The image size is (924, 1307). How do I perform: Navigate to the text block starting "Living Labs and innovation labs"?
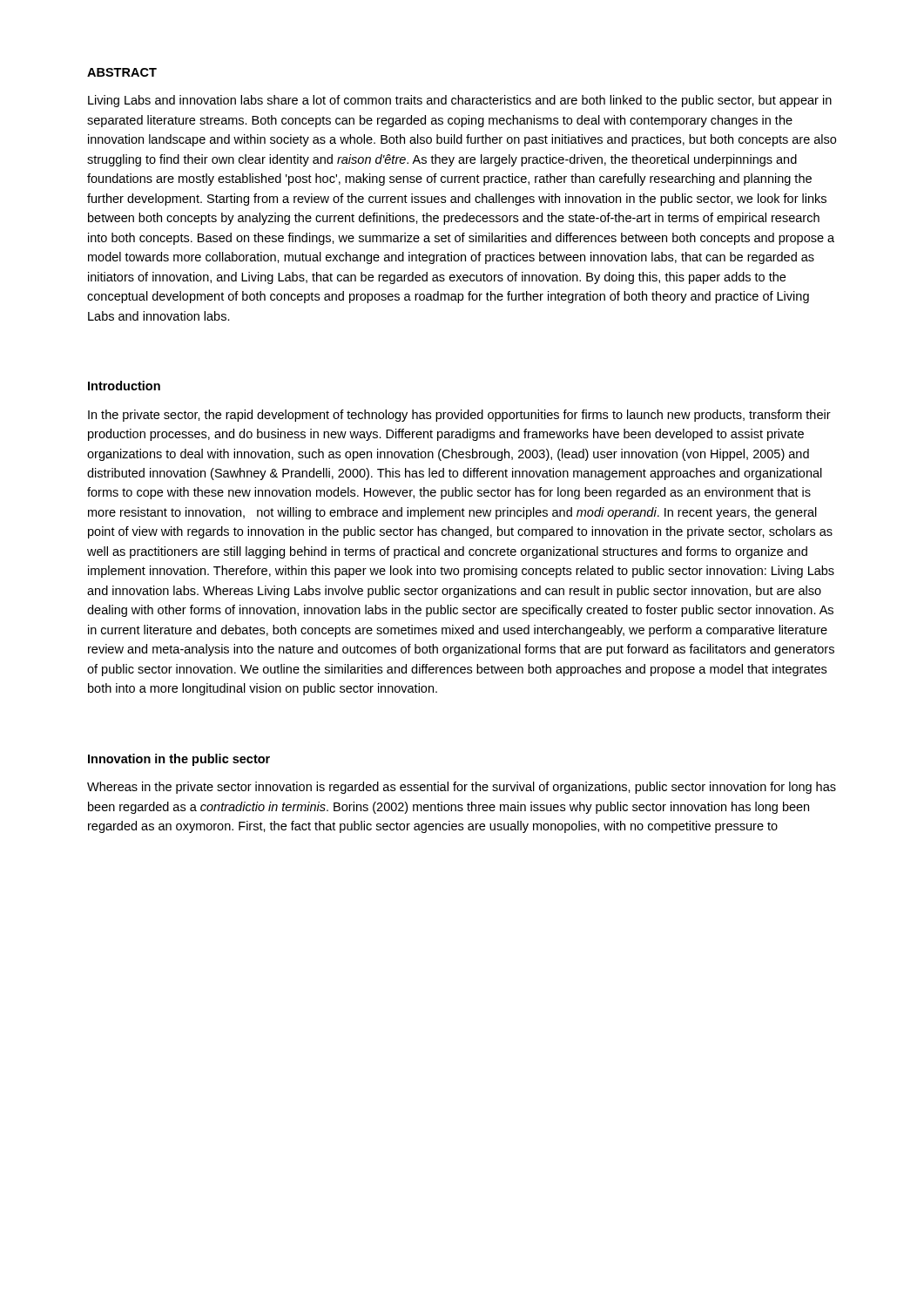pos(462,208)
